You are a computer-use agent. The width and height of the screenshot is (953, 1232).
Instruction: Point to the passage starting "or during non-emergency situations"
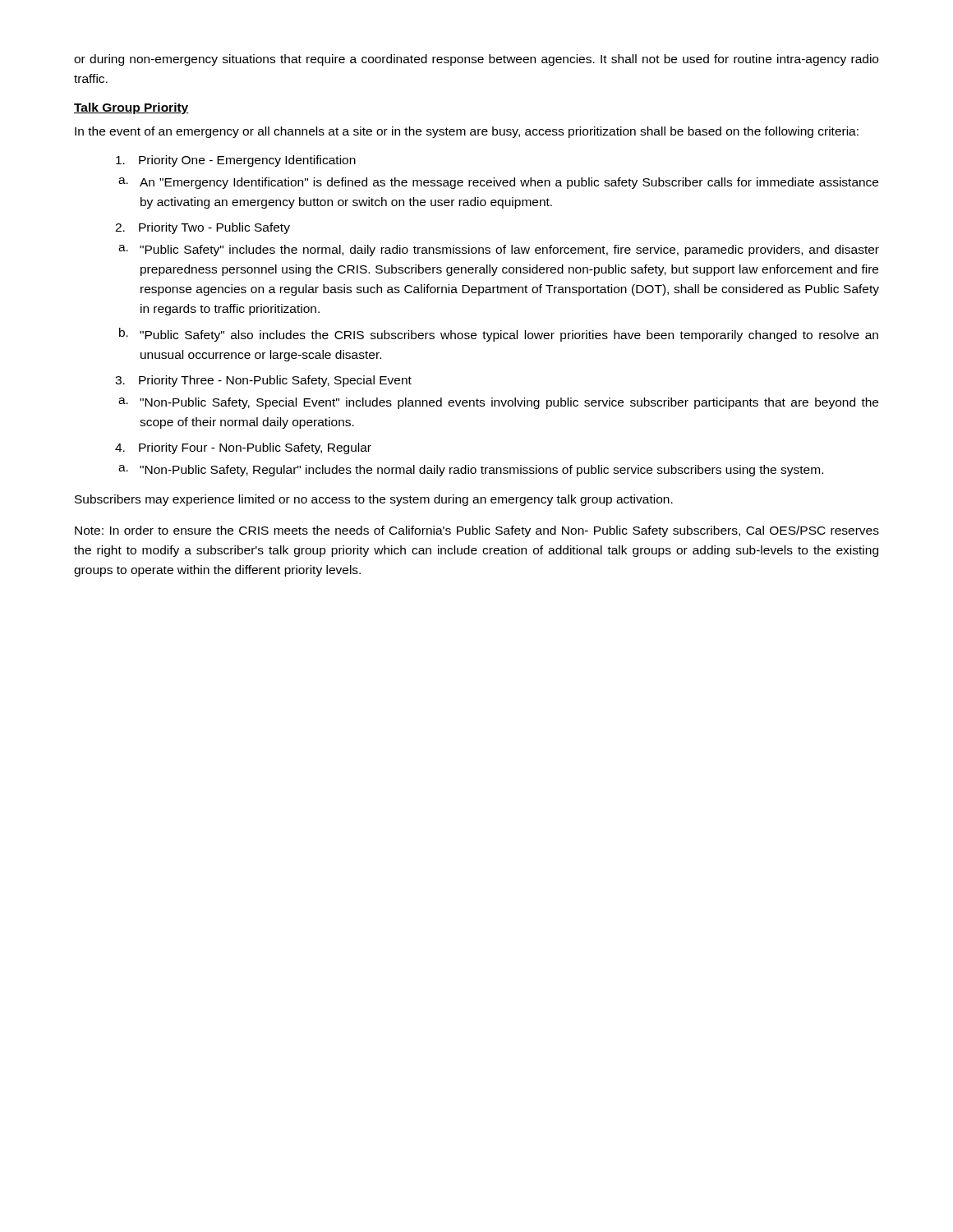(476, 69)
